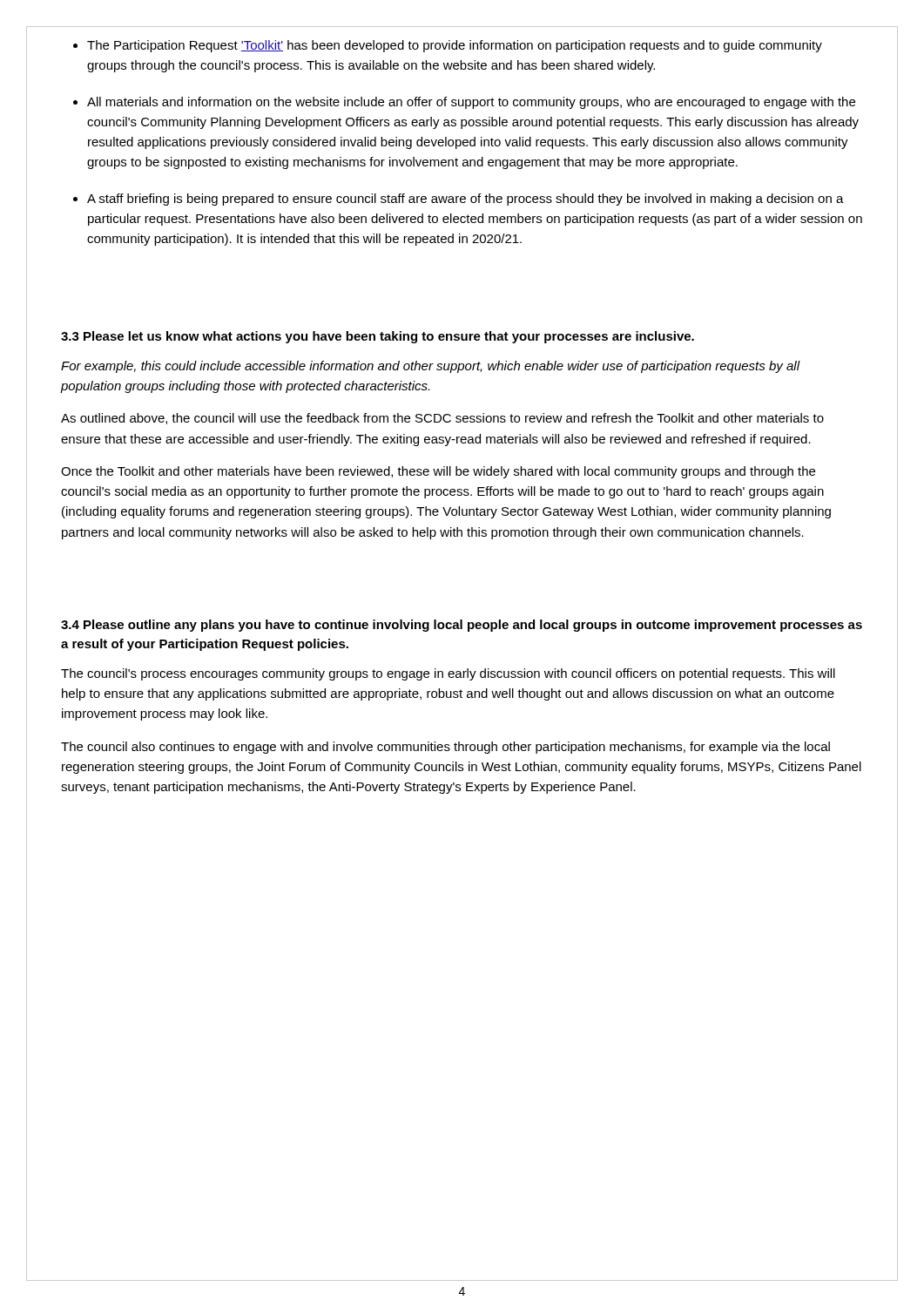This screenshot has width=924, height=1307.
Task: Point to the passage starting "All materials and information on"
Action: pos(473,131)
